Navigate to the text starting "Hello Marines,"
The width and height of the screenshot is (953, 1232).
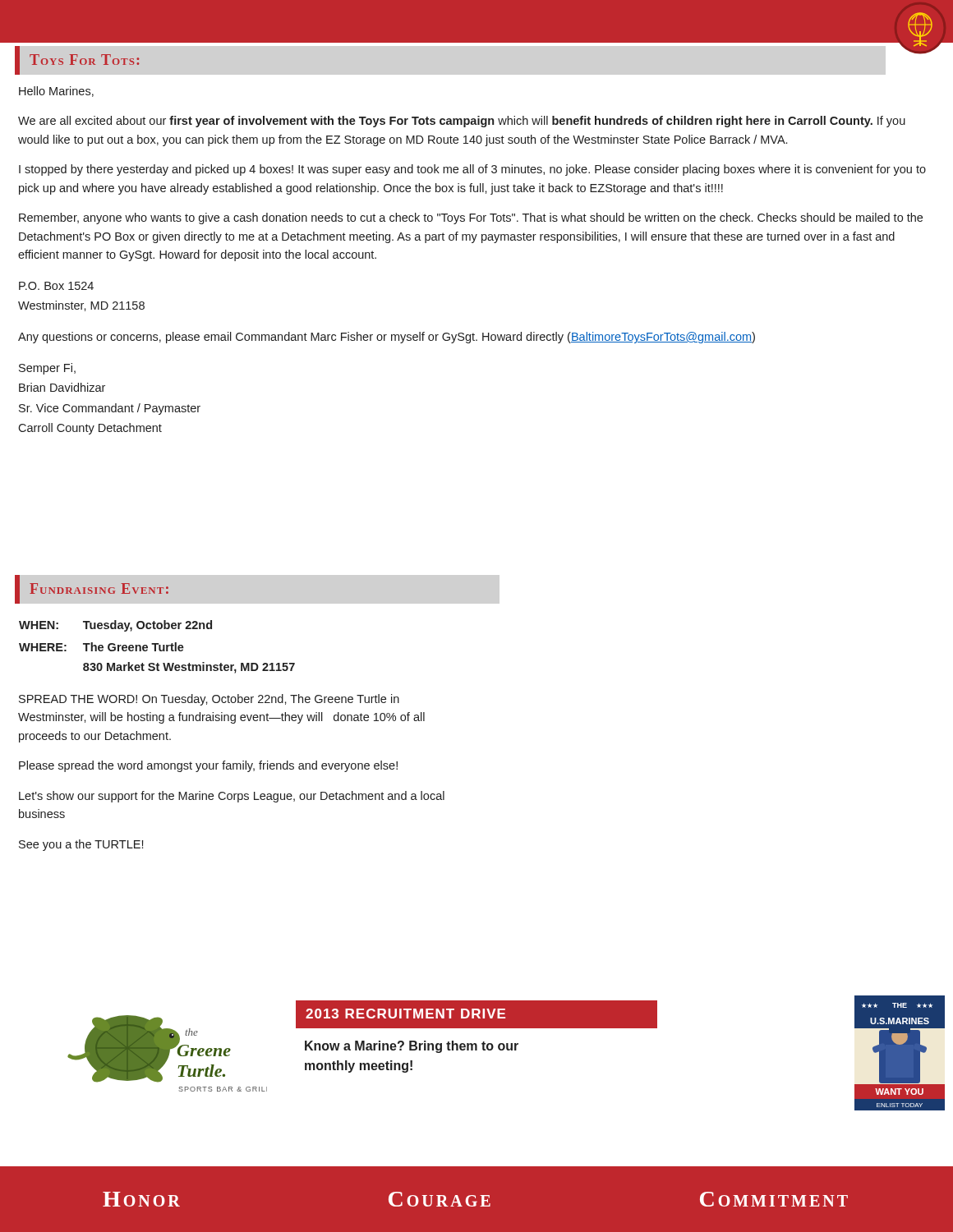pyautogui.click(x=56, y=91)
